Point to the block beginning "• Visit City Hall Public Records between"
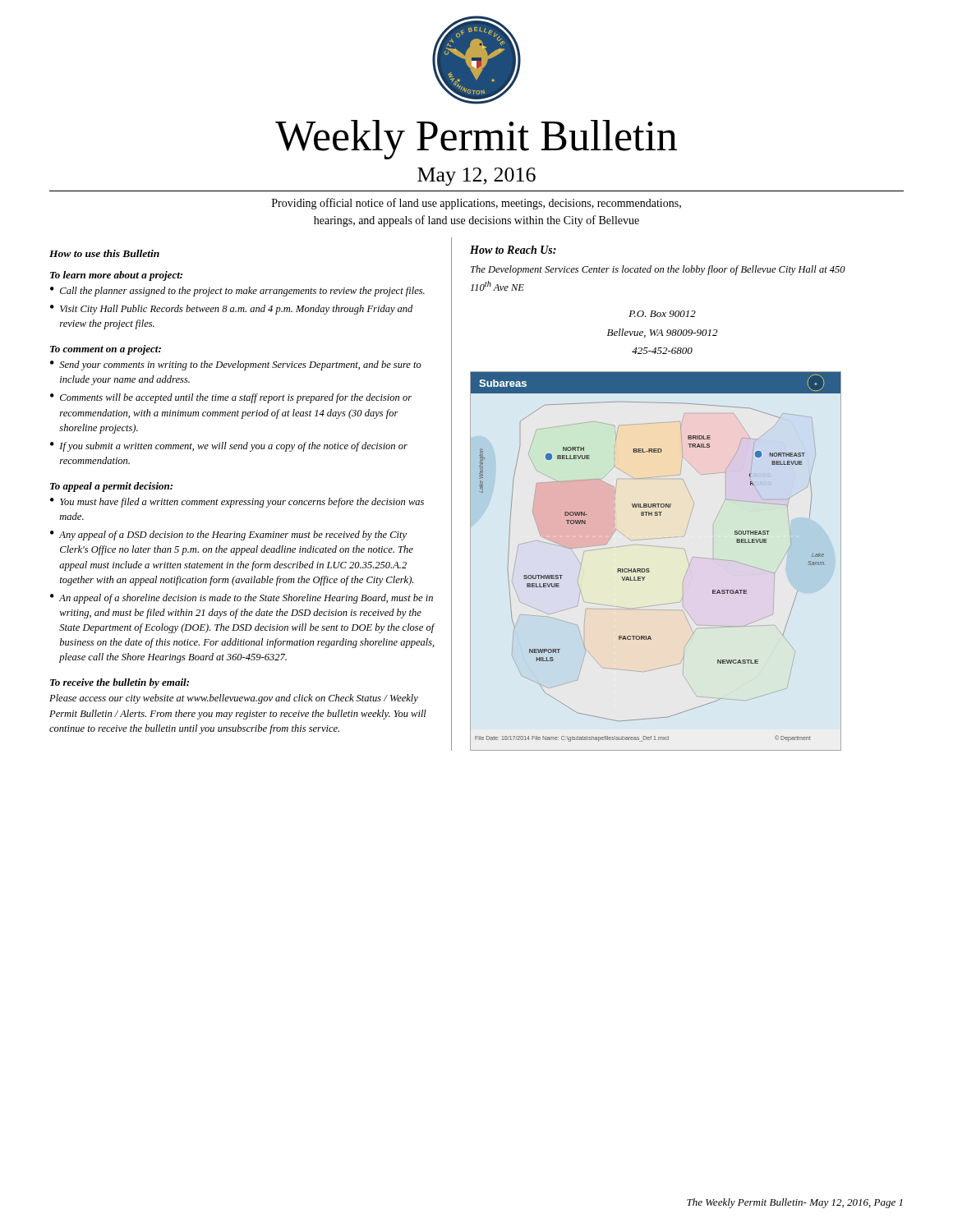 pyautogui.click(x=243, y=316)
